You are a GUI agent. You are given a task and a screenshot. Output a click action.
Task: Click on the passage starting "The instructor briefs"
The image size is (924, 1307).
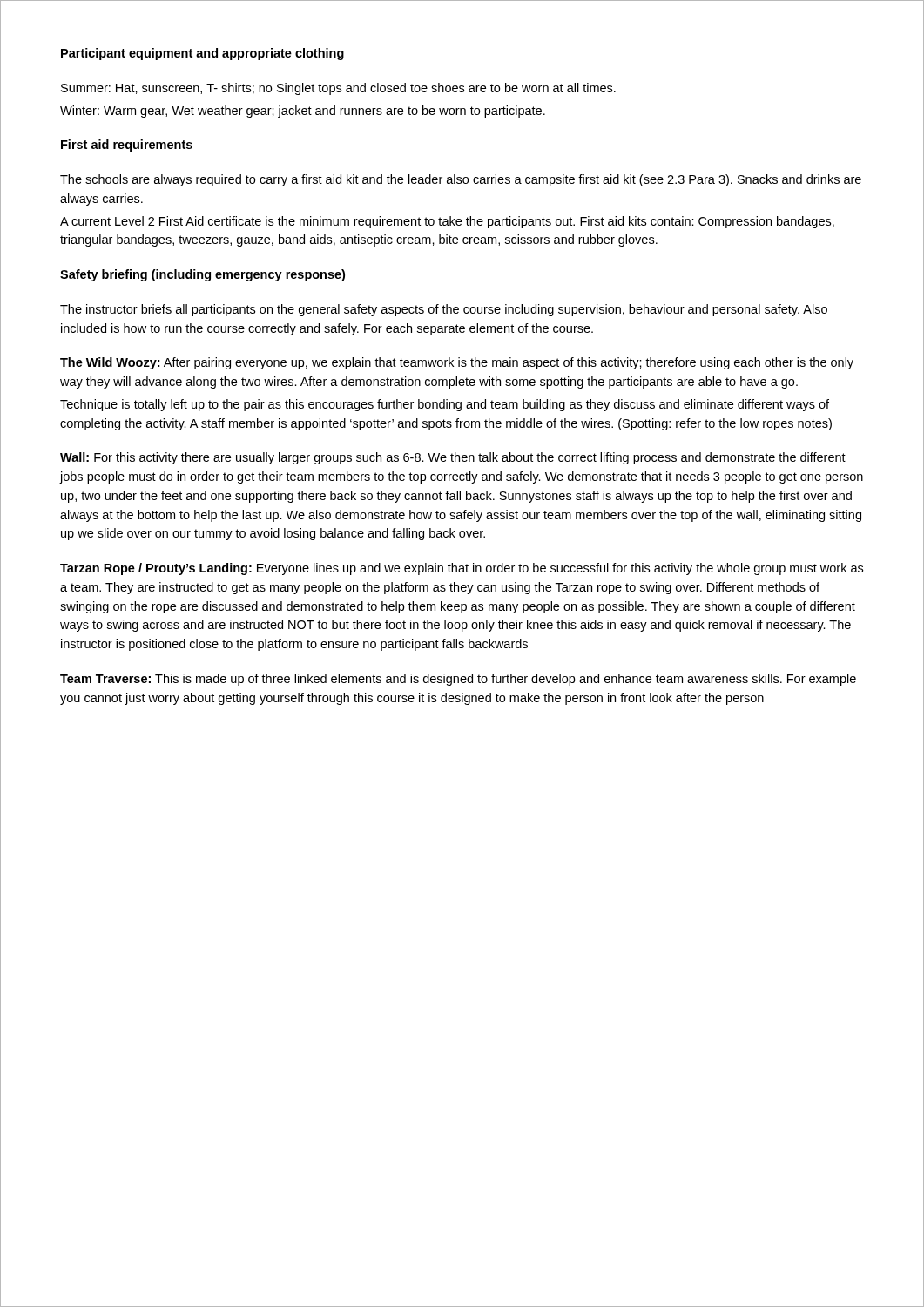coord(462,319)
